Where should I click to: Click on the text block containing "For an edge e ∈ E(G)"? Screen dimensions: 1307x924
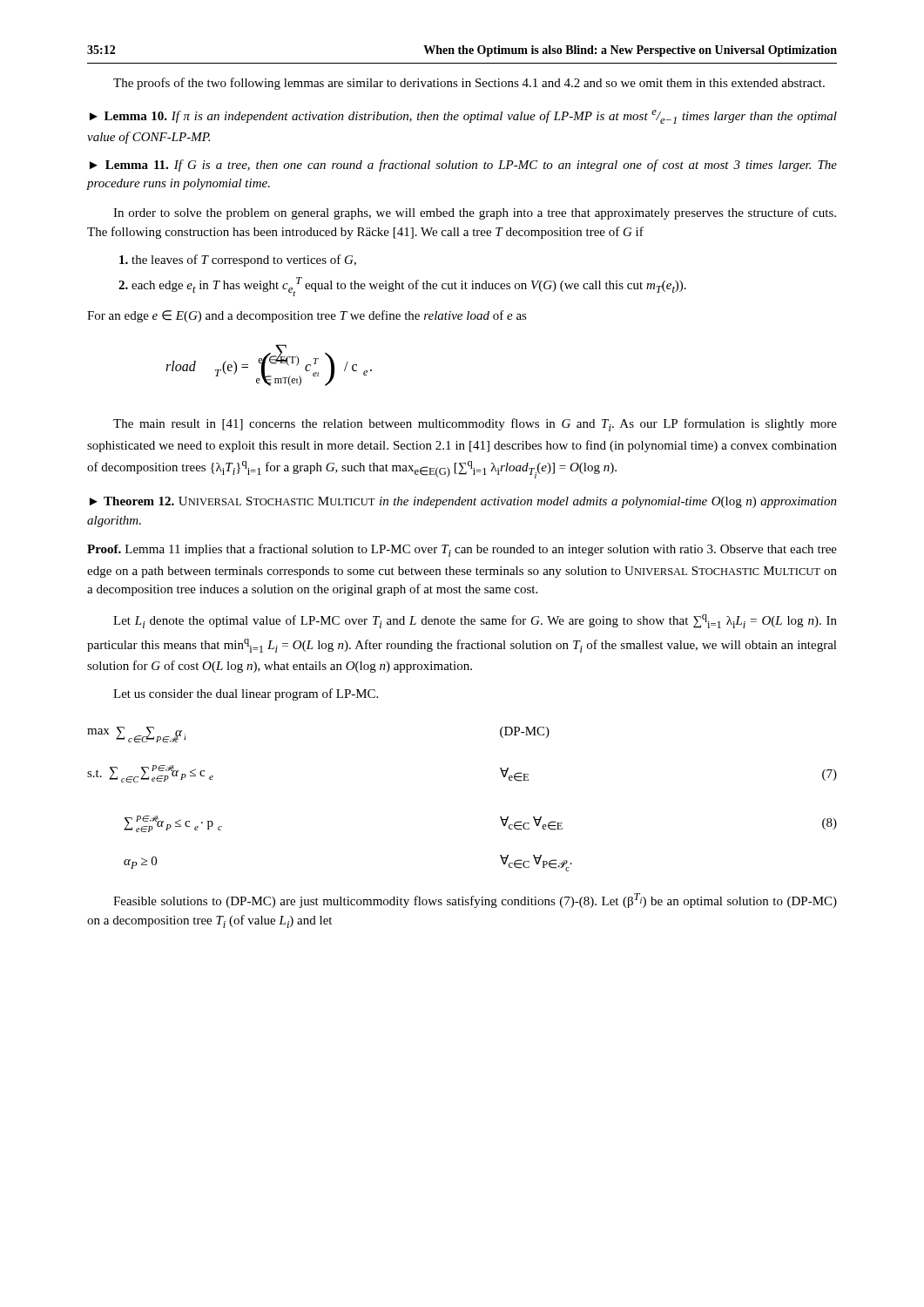point(462,316)
